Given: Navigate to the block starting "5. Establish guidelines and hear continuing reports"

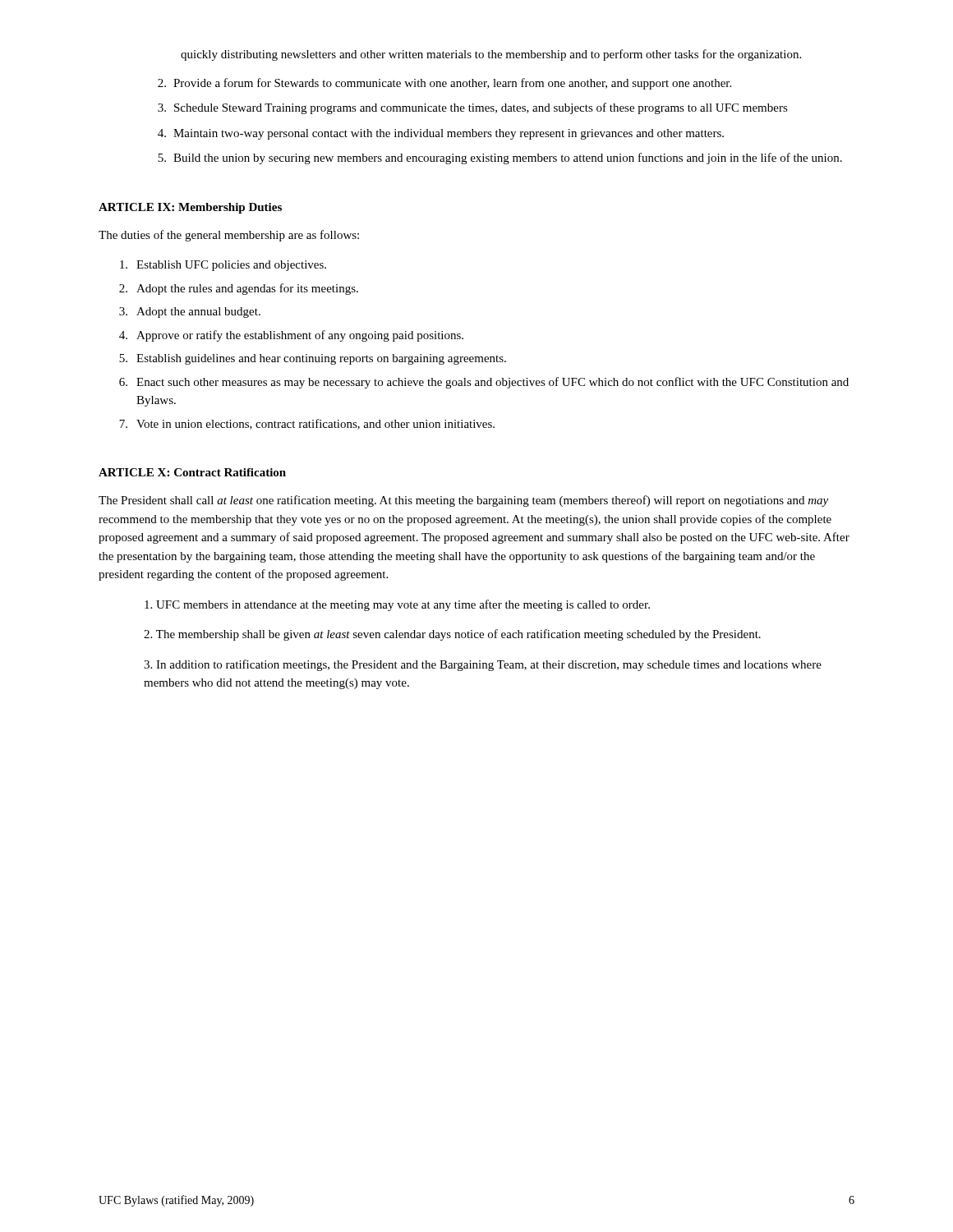Looking at the screenshot, I should coord(303,358).
